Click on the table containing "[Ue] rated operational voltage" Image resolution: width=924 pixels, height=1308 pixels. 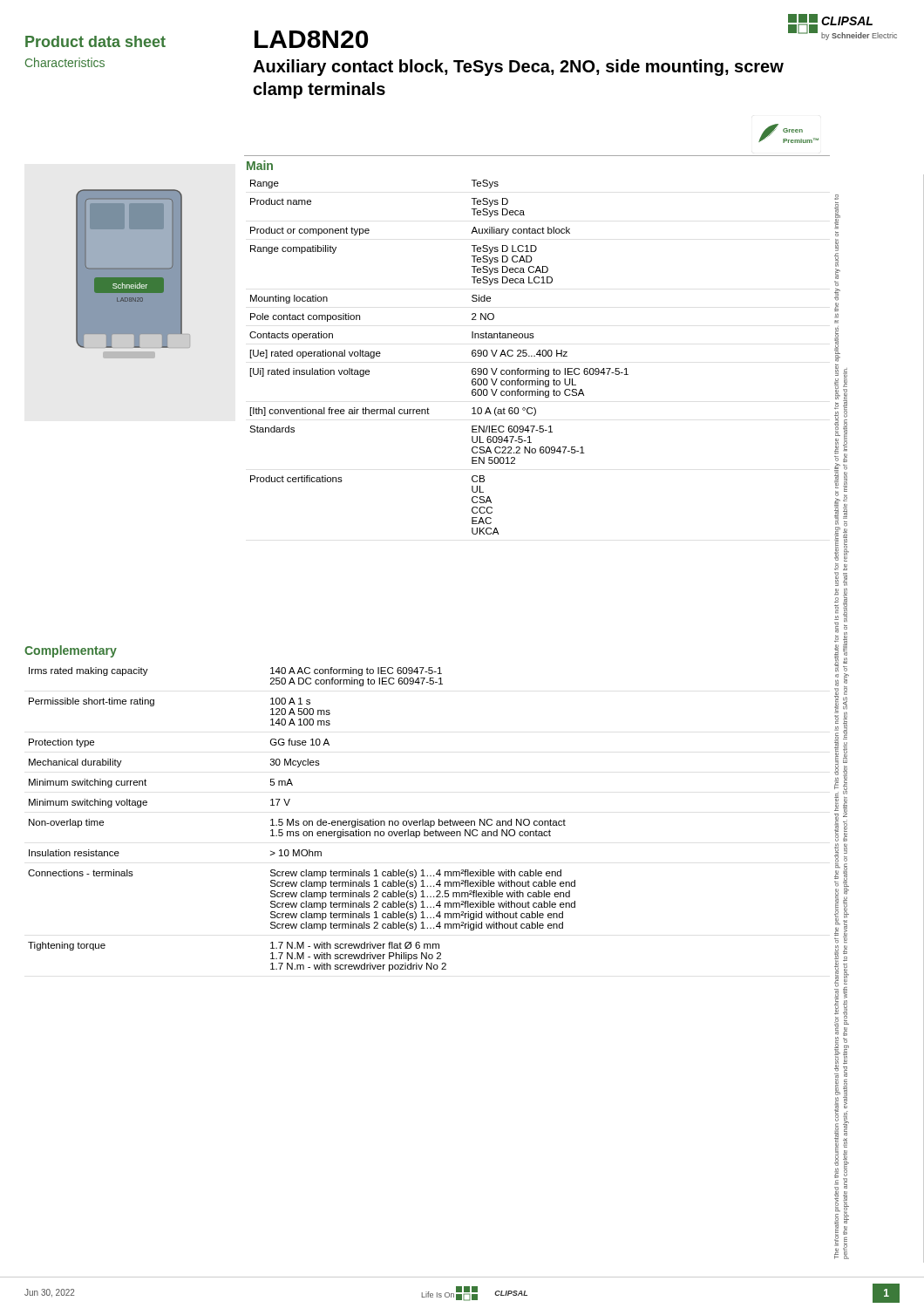pyautogui.click(x=538, y=357)
